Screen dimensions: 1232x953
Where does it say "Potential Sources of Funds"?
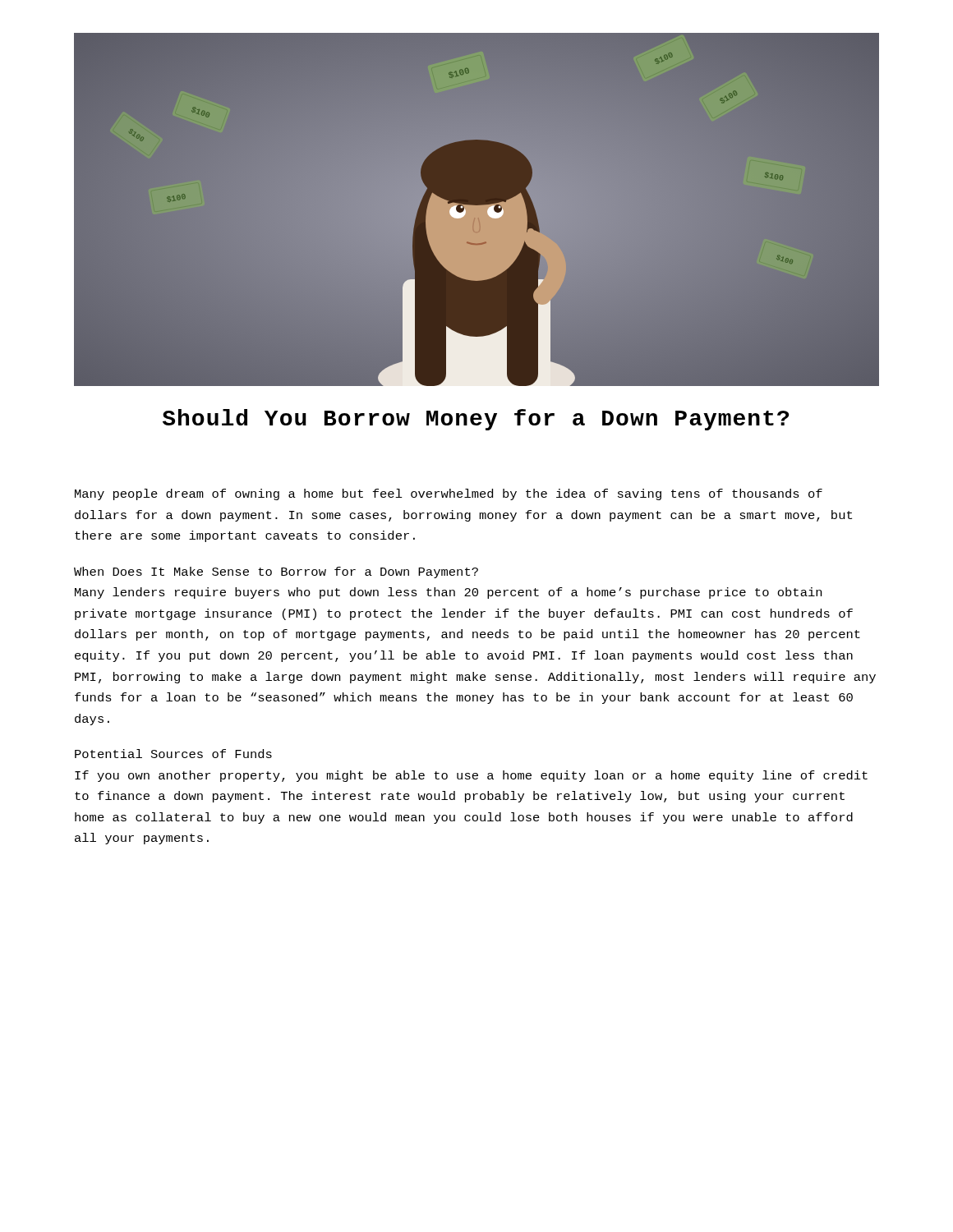click(173, 754)
